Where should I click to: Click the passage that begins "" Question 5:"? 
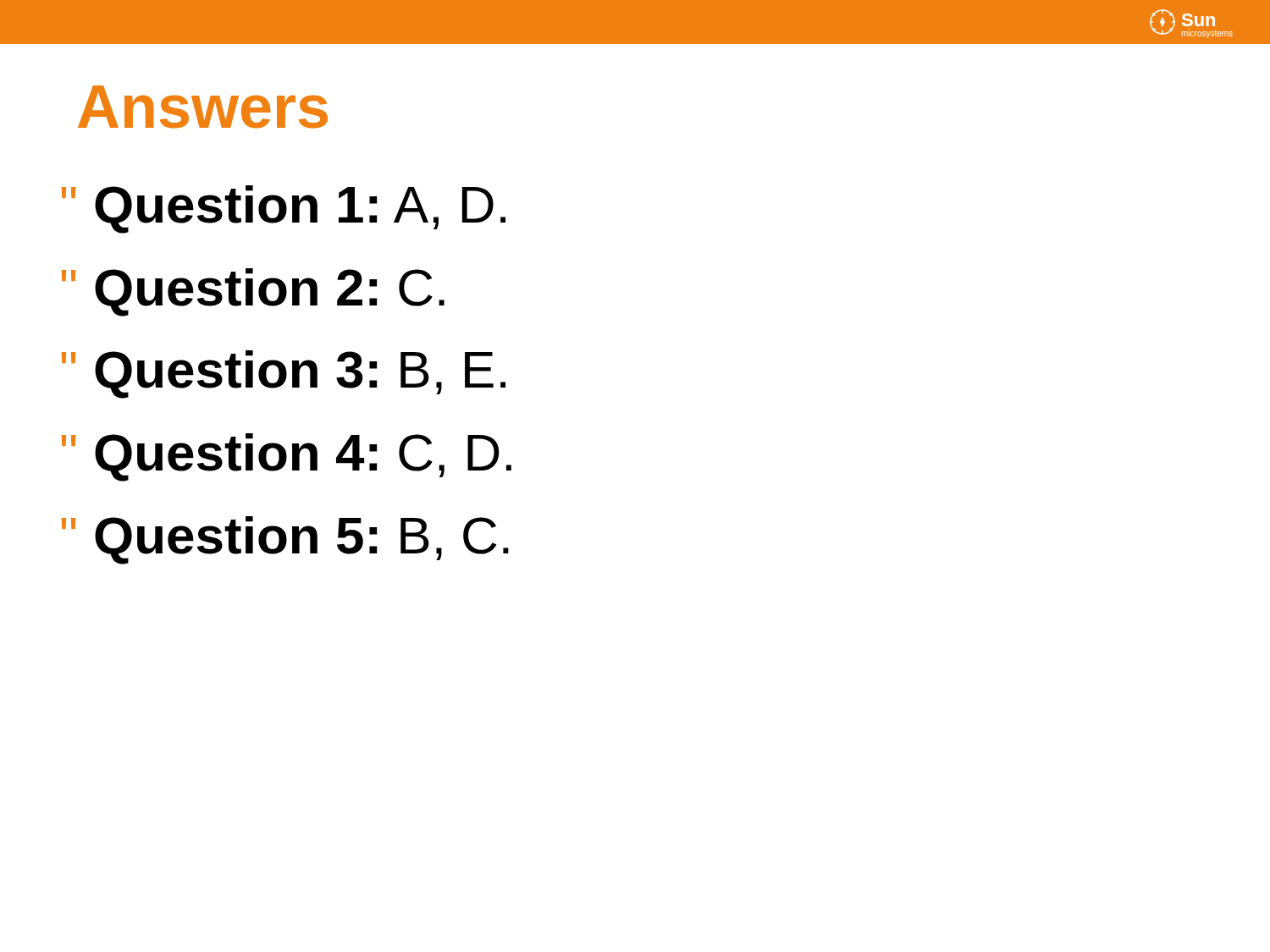click(286, 535)
